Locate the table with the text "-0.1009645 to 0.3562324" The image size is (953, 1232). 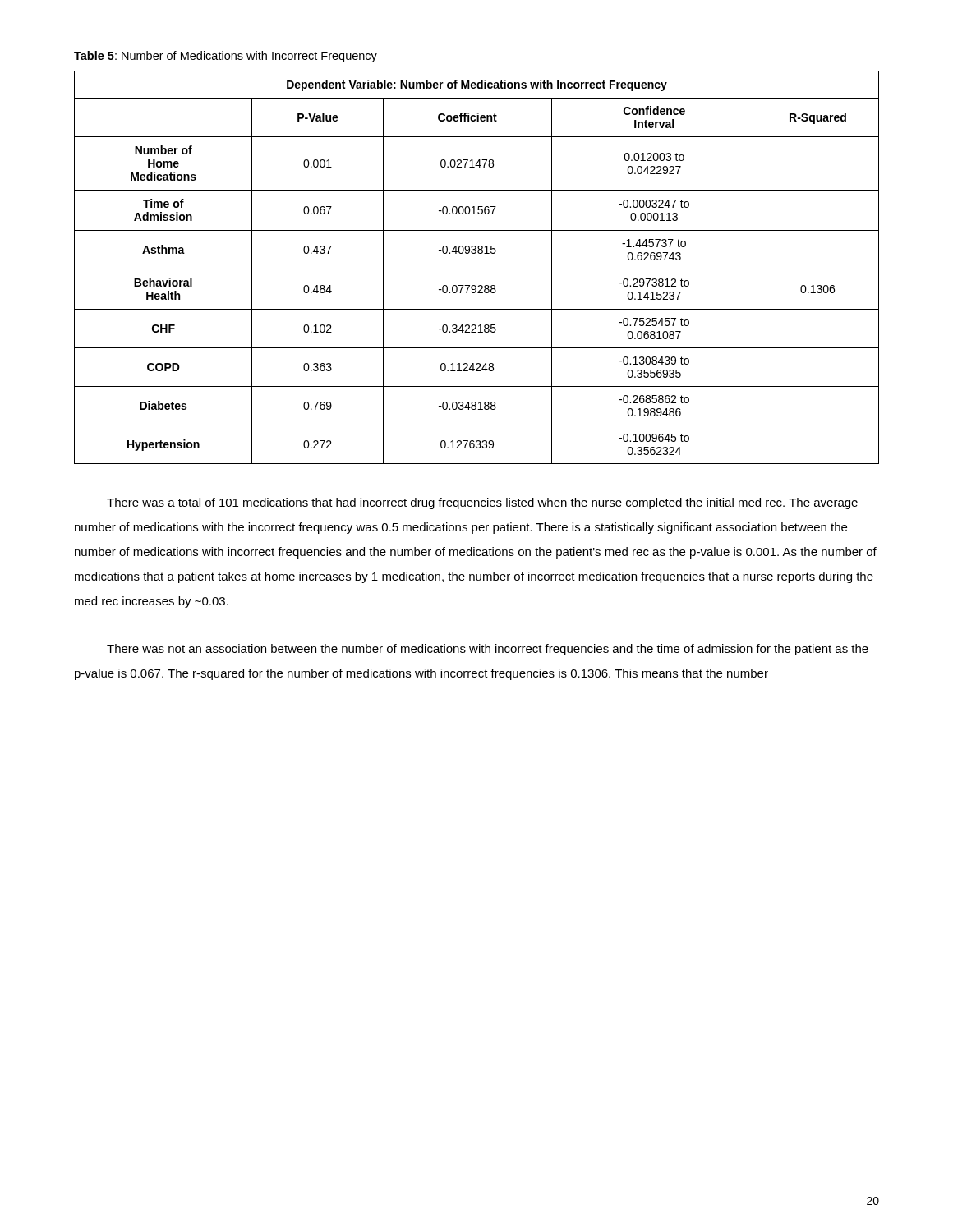coord(476,267)
